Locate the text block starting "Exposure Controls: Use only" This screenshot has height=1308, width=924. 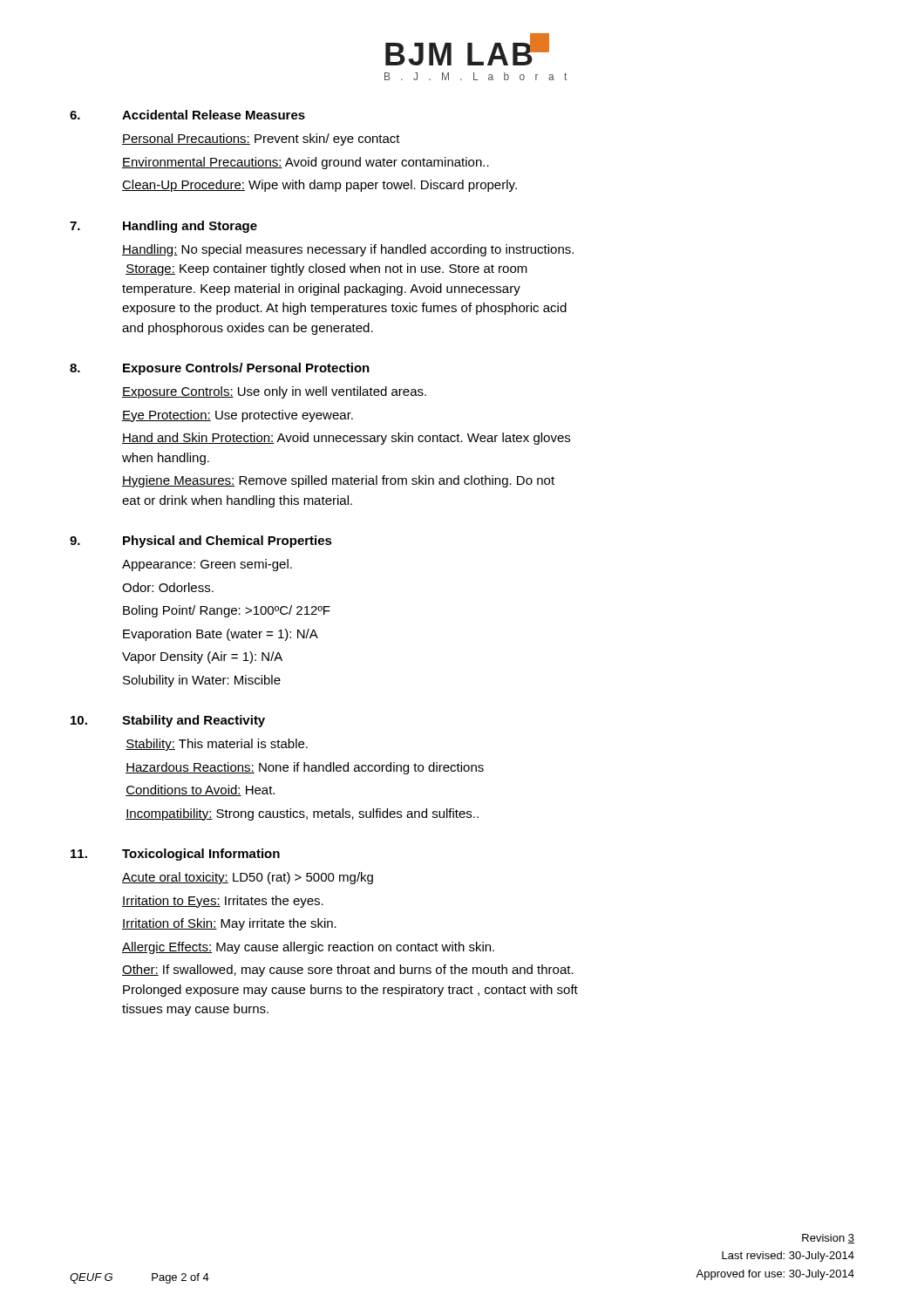488,446
